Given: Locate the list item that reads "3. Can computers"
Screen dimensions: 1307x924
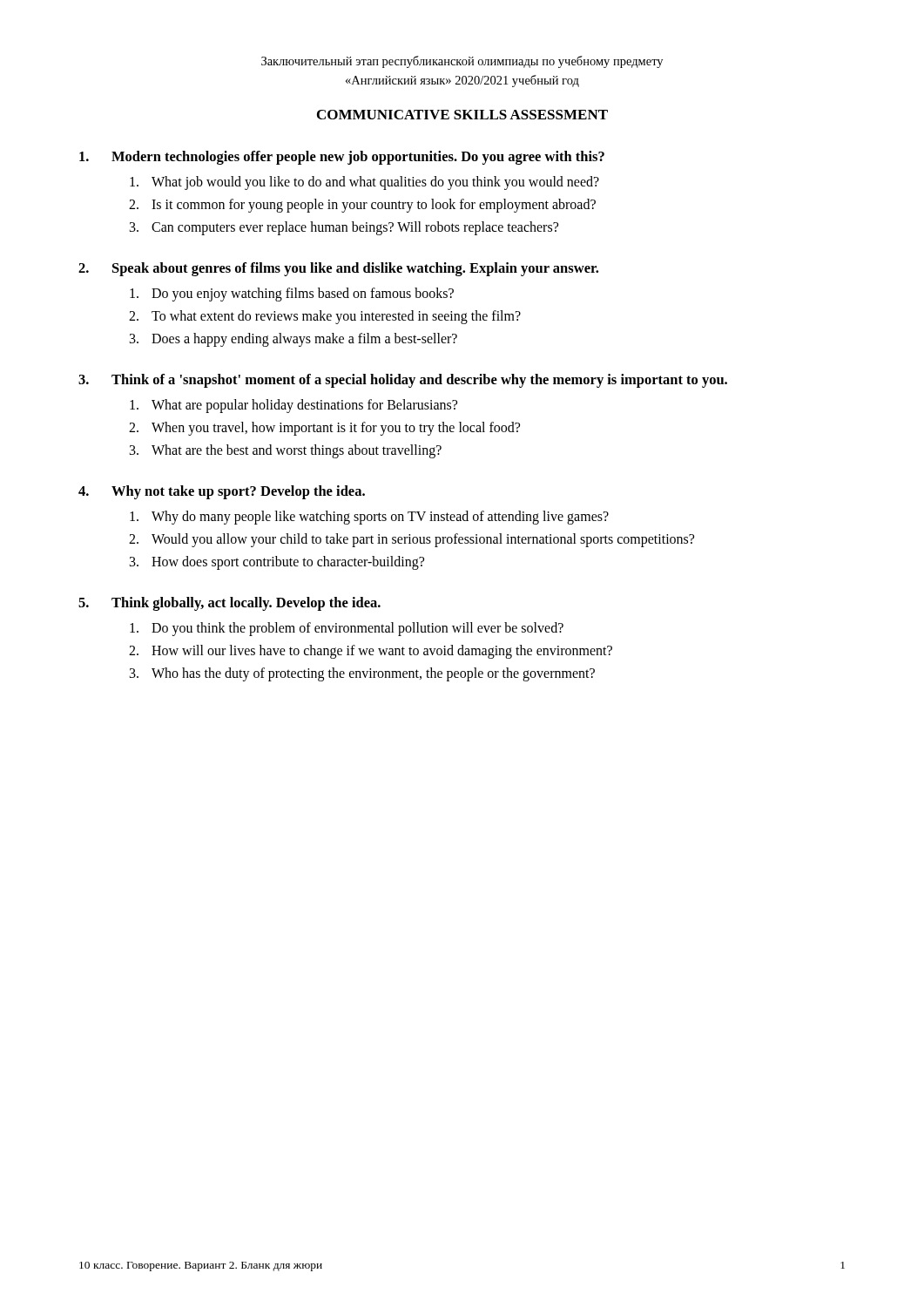Looking at the screenshot, I should (x=487, y=227).
